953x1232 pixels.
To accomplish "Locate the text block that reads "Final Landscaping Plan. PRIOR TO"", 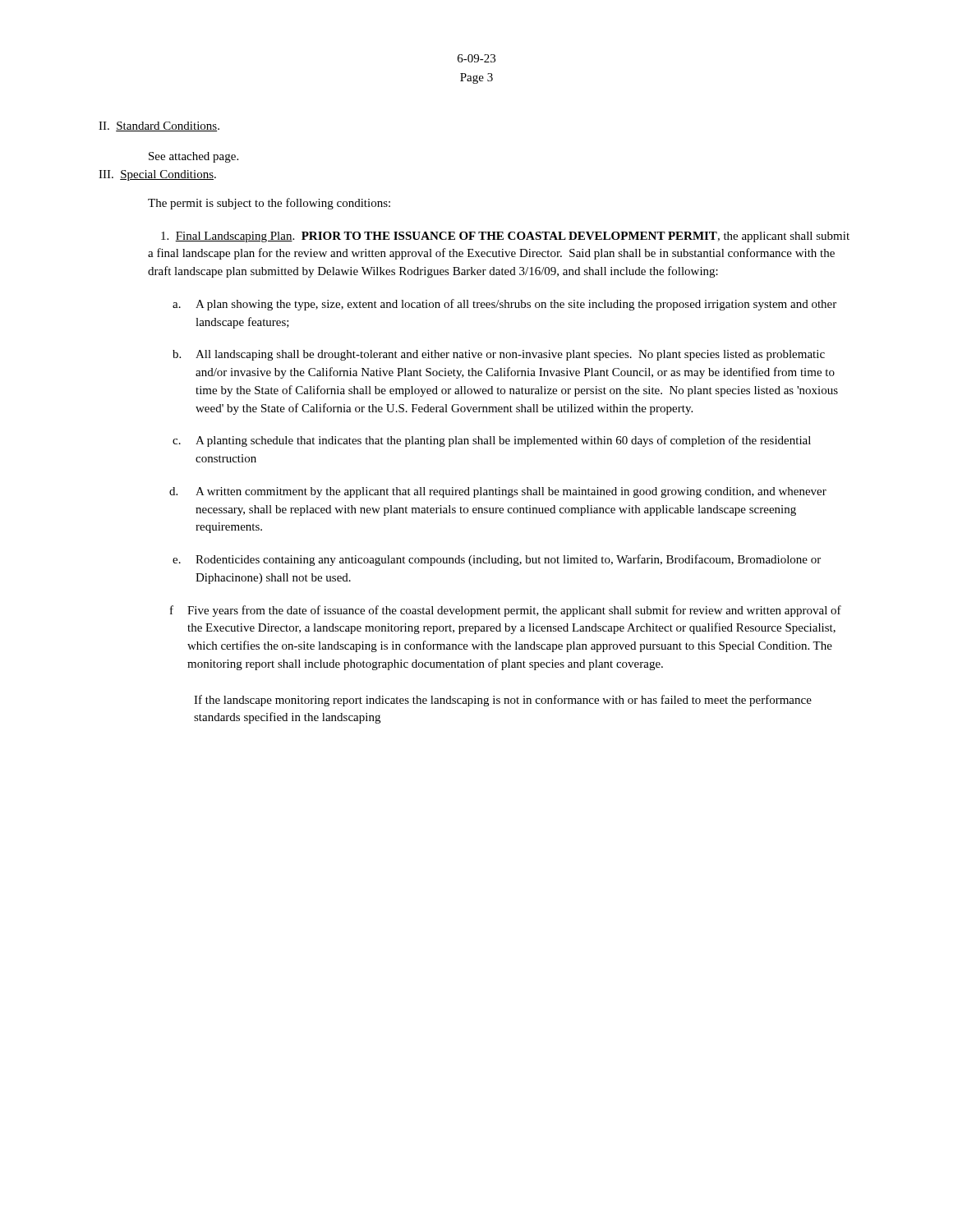I will [499, 253].
